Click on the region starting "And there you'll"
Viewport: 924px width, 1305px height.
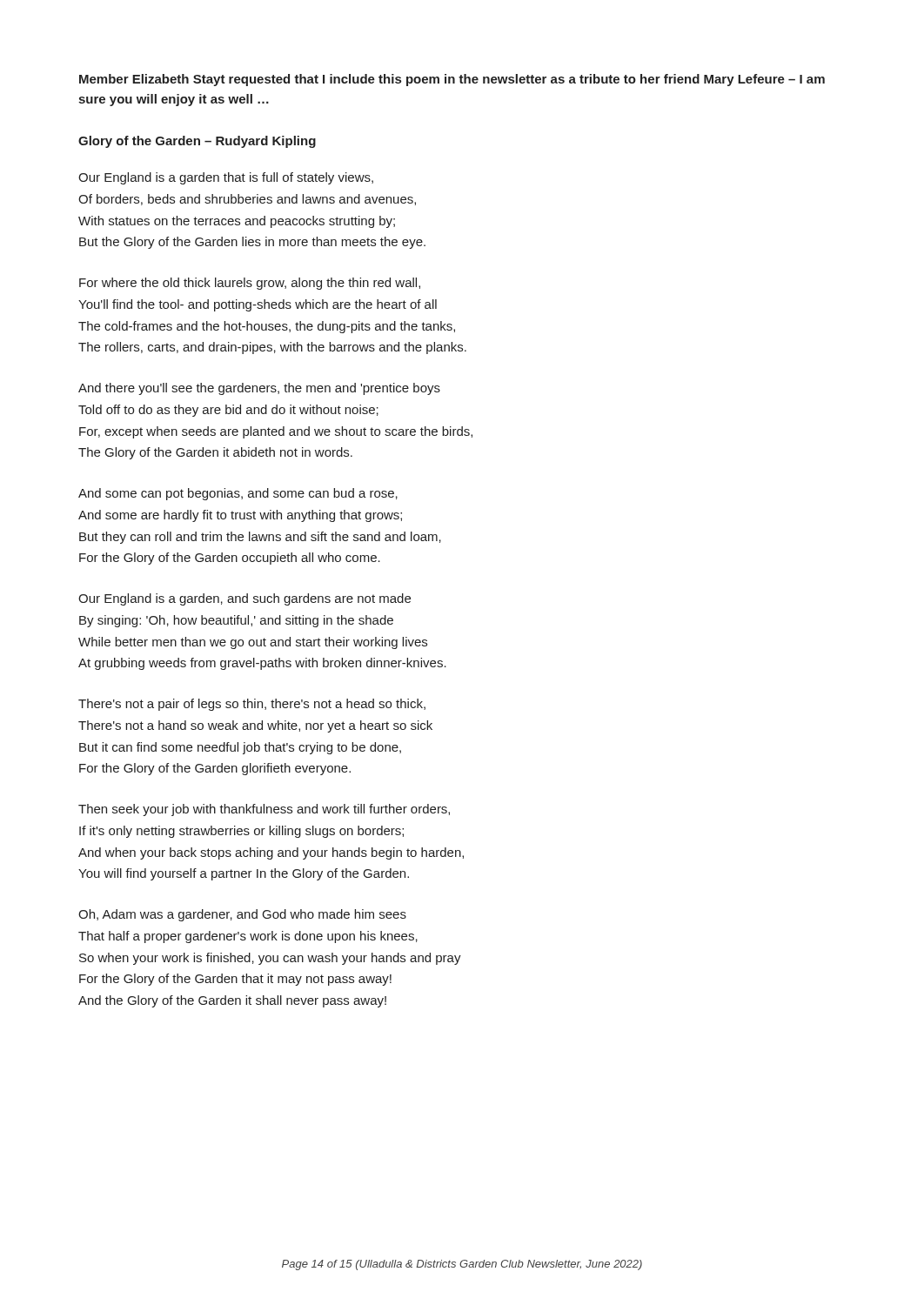[x=276, y=420]
